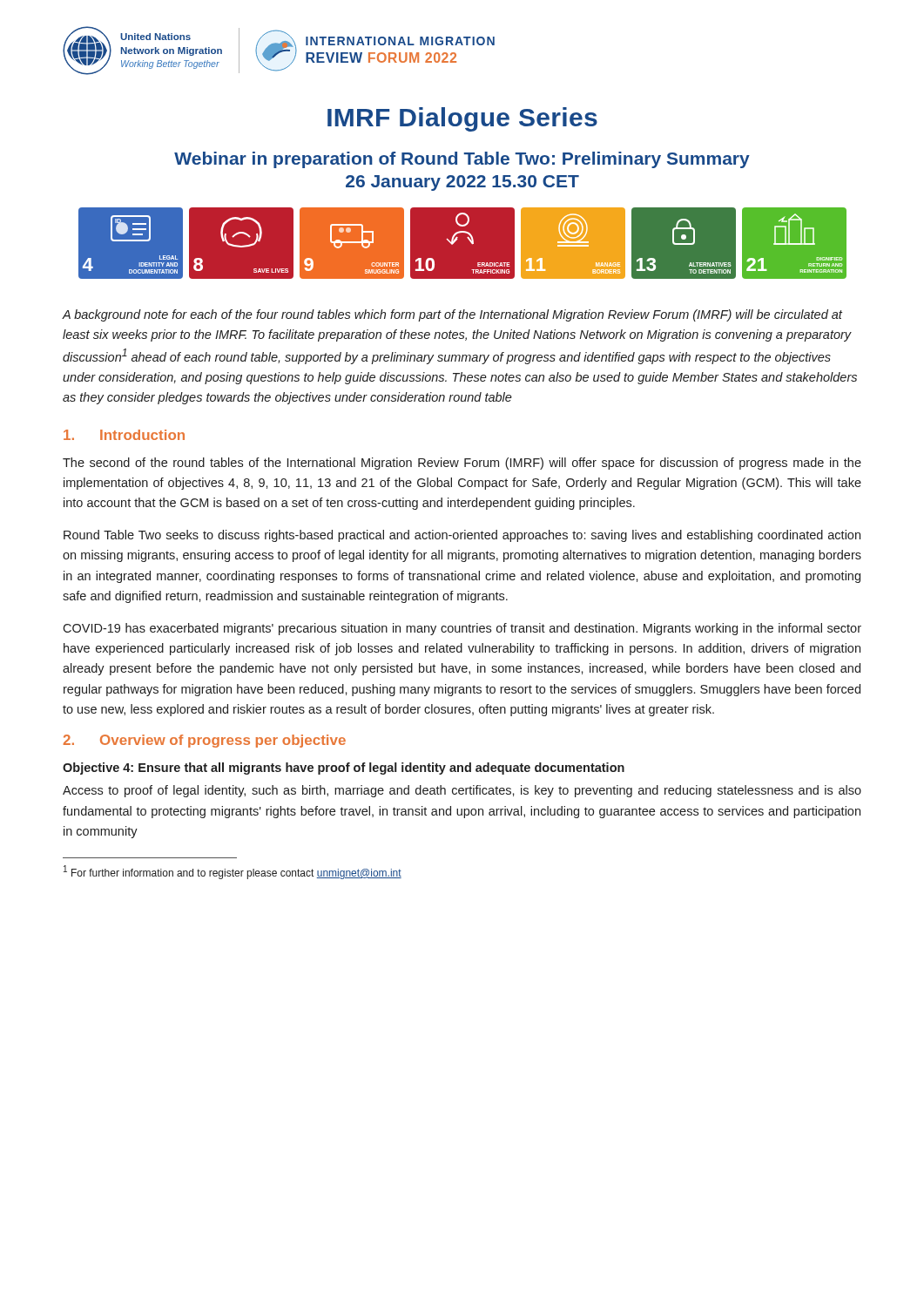Click the passage that begins "Round Table Two seeks to discuss rights-based practical"
924x1307 pixels.
tap(462, 566)
